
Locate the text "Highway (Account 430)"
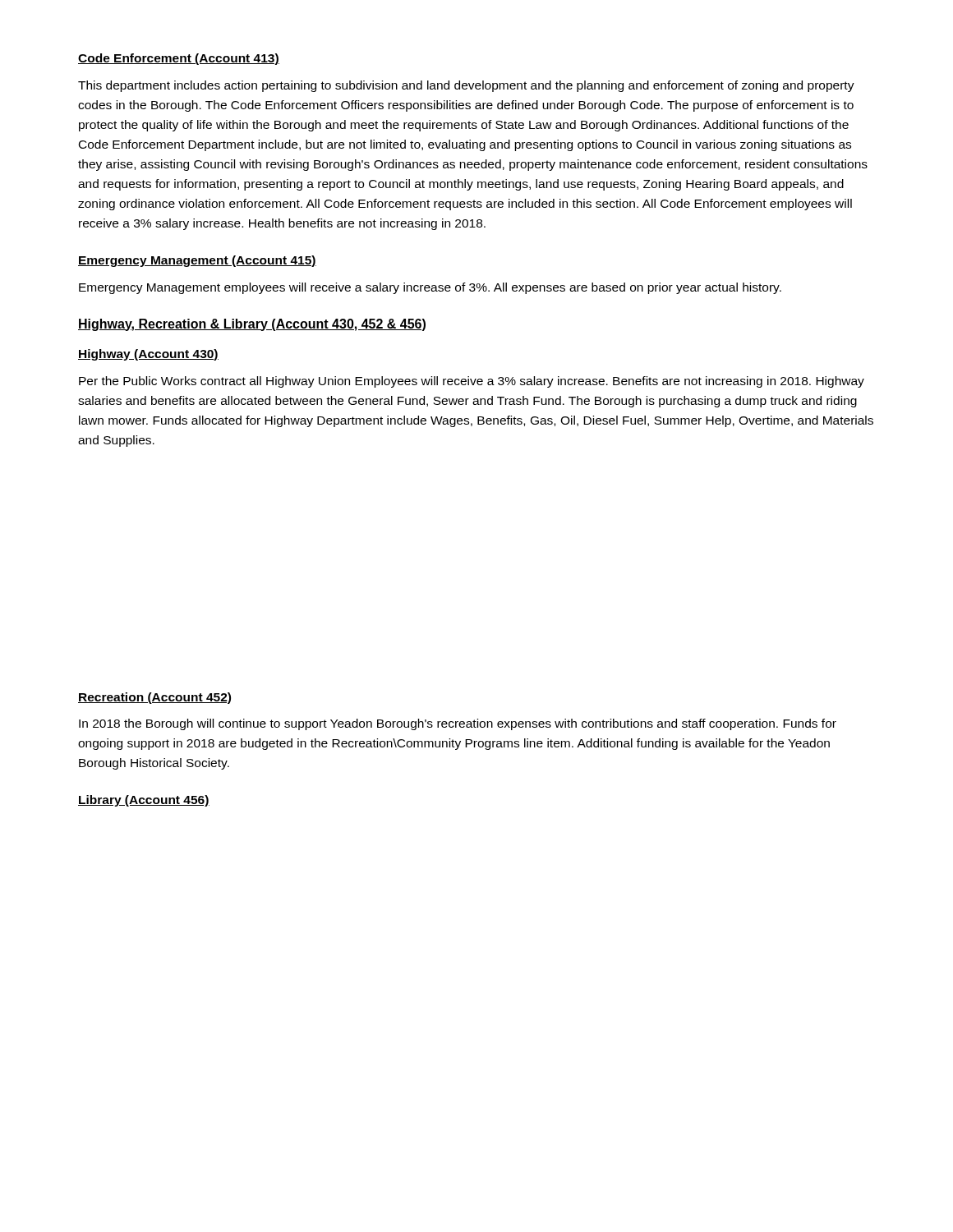[x=148, y=355]
